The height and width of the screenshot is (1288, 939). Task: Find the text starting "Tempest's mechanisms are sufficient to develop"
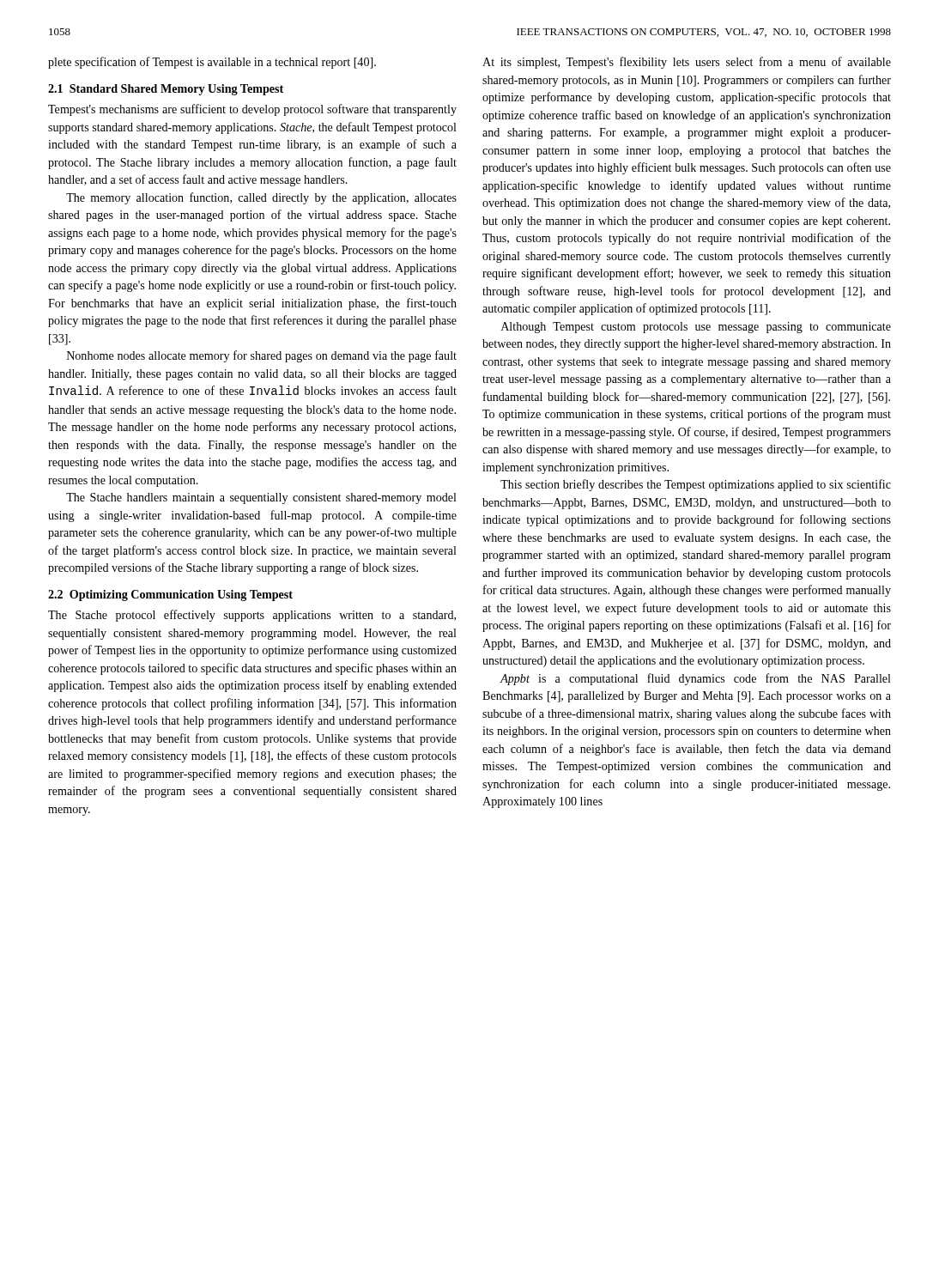pyautogui.click(x=252, y=110)
